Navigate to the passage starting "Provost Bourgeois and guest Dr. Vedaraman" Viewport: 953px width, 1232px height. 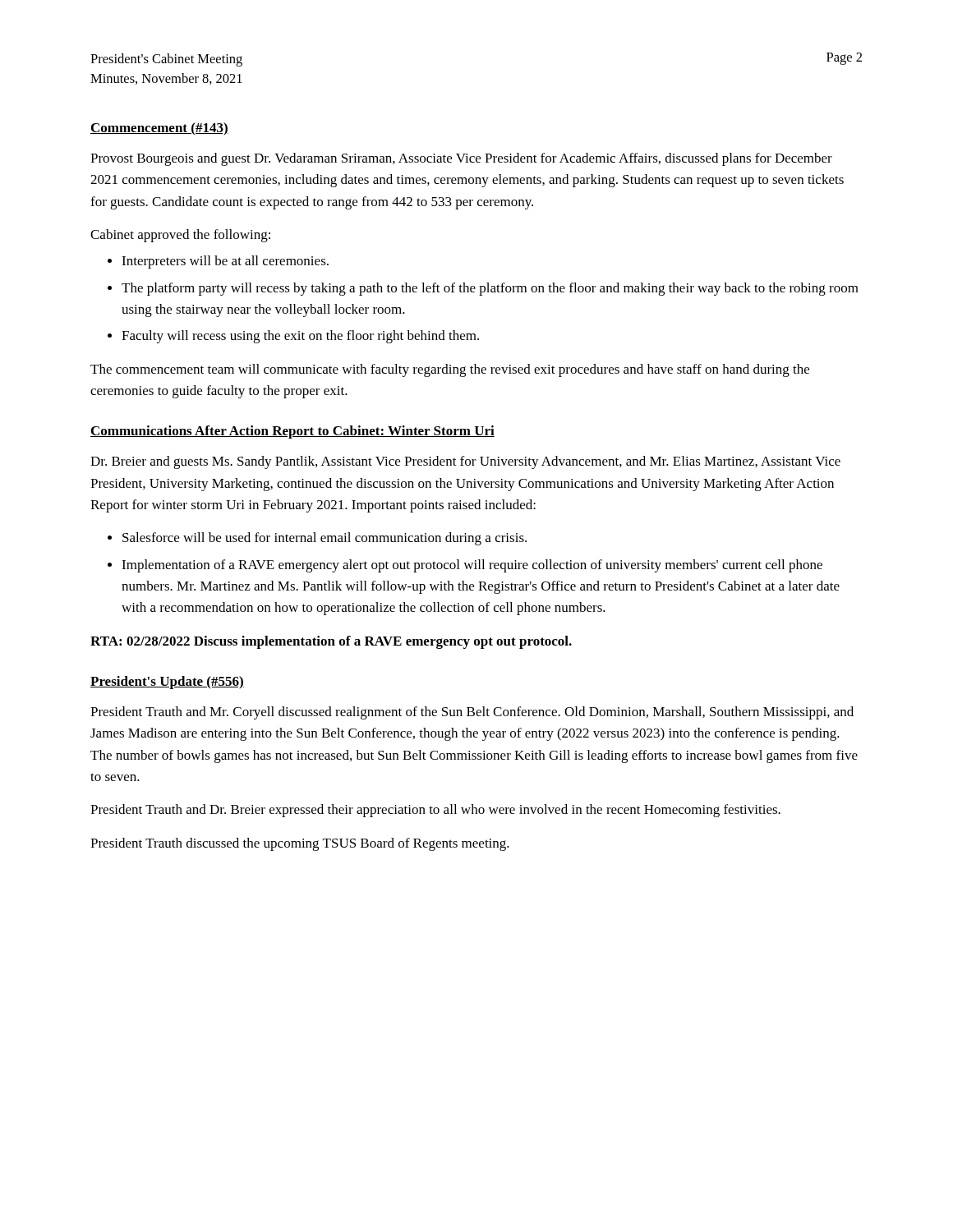pyautogui.click(x=467, y=180)
